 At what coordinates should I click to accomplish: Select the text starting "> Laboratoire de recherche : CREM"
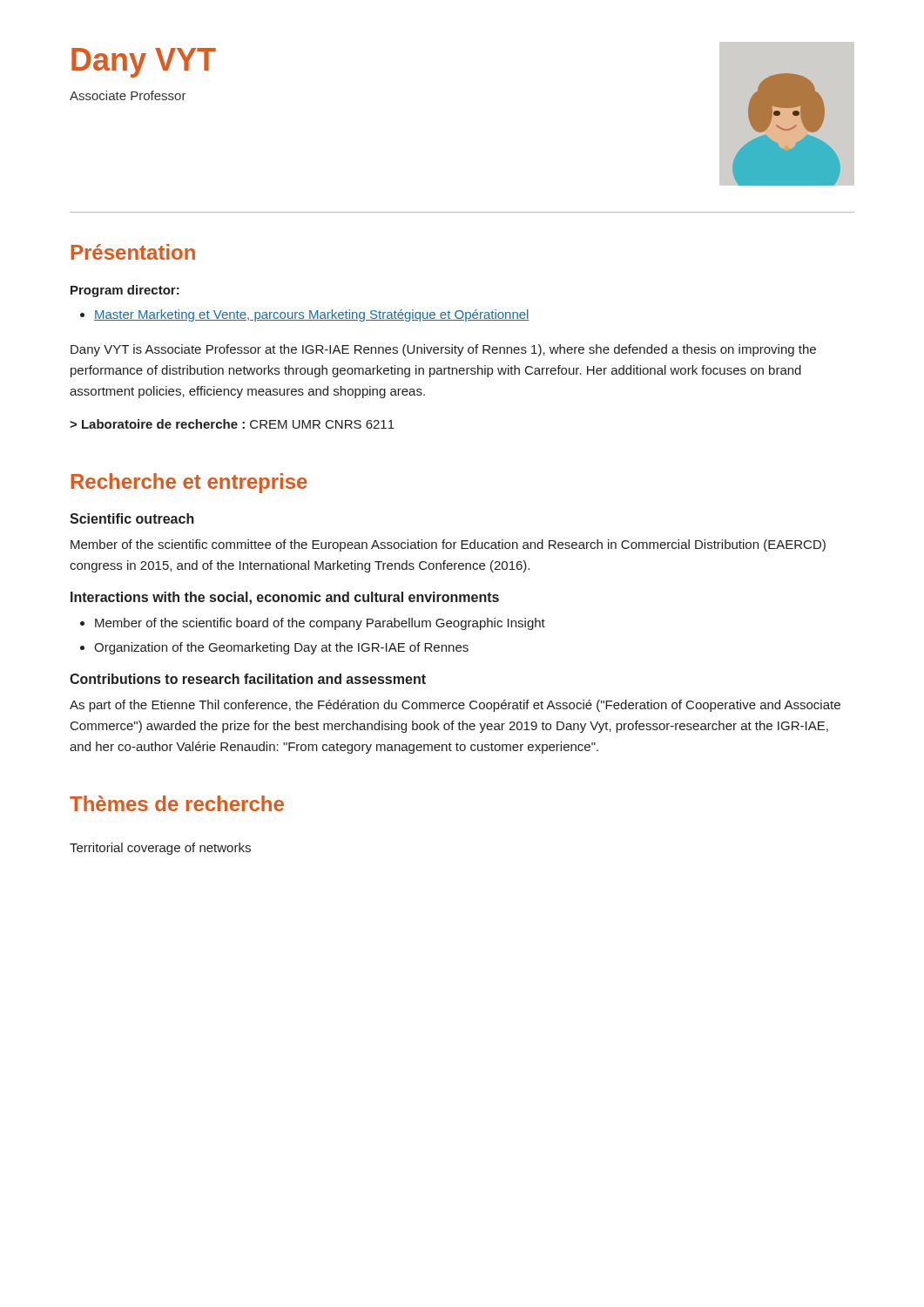(232, 424)
